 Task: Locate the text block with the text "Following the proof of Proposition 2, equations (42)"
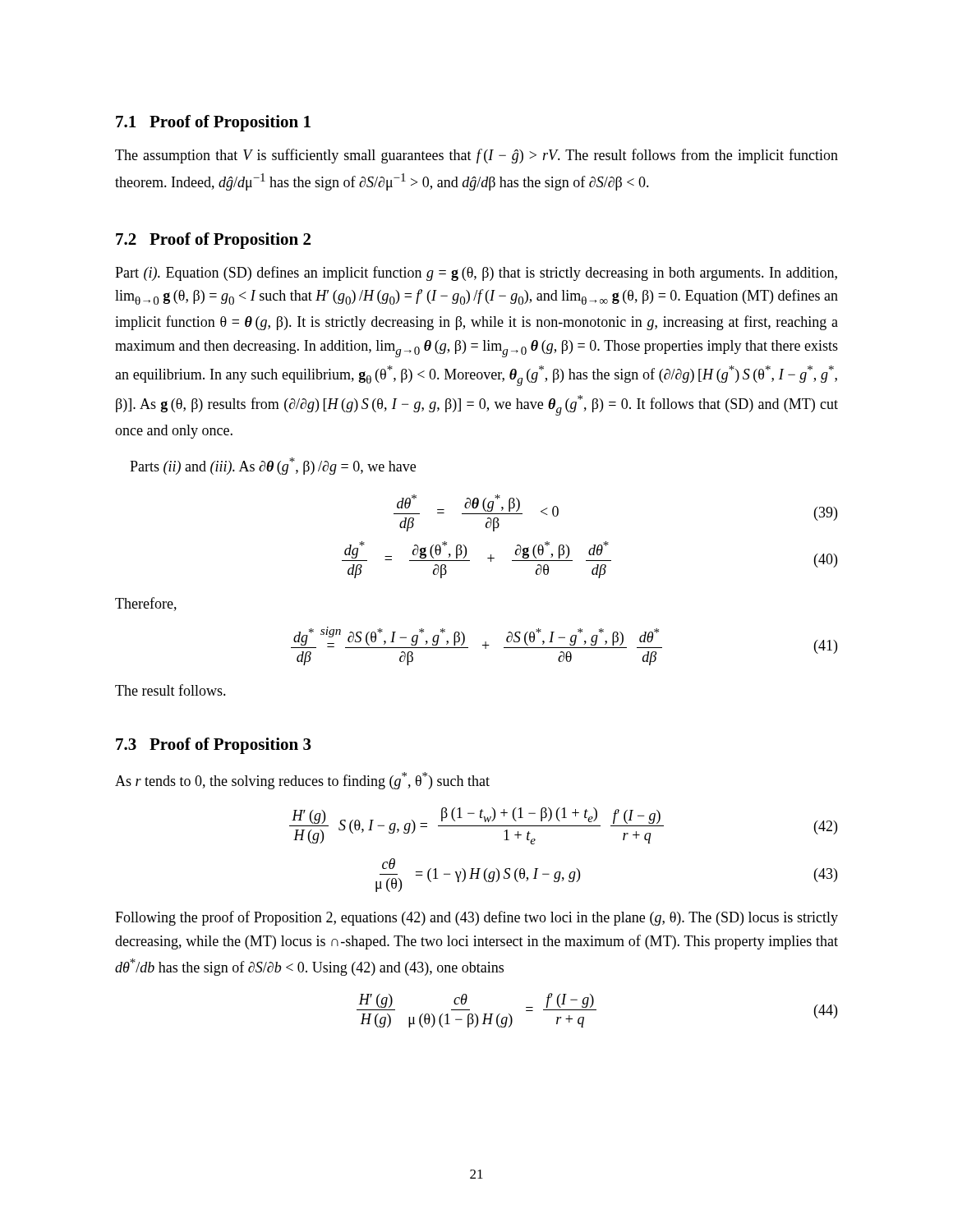[476, 942]
